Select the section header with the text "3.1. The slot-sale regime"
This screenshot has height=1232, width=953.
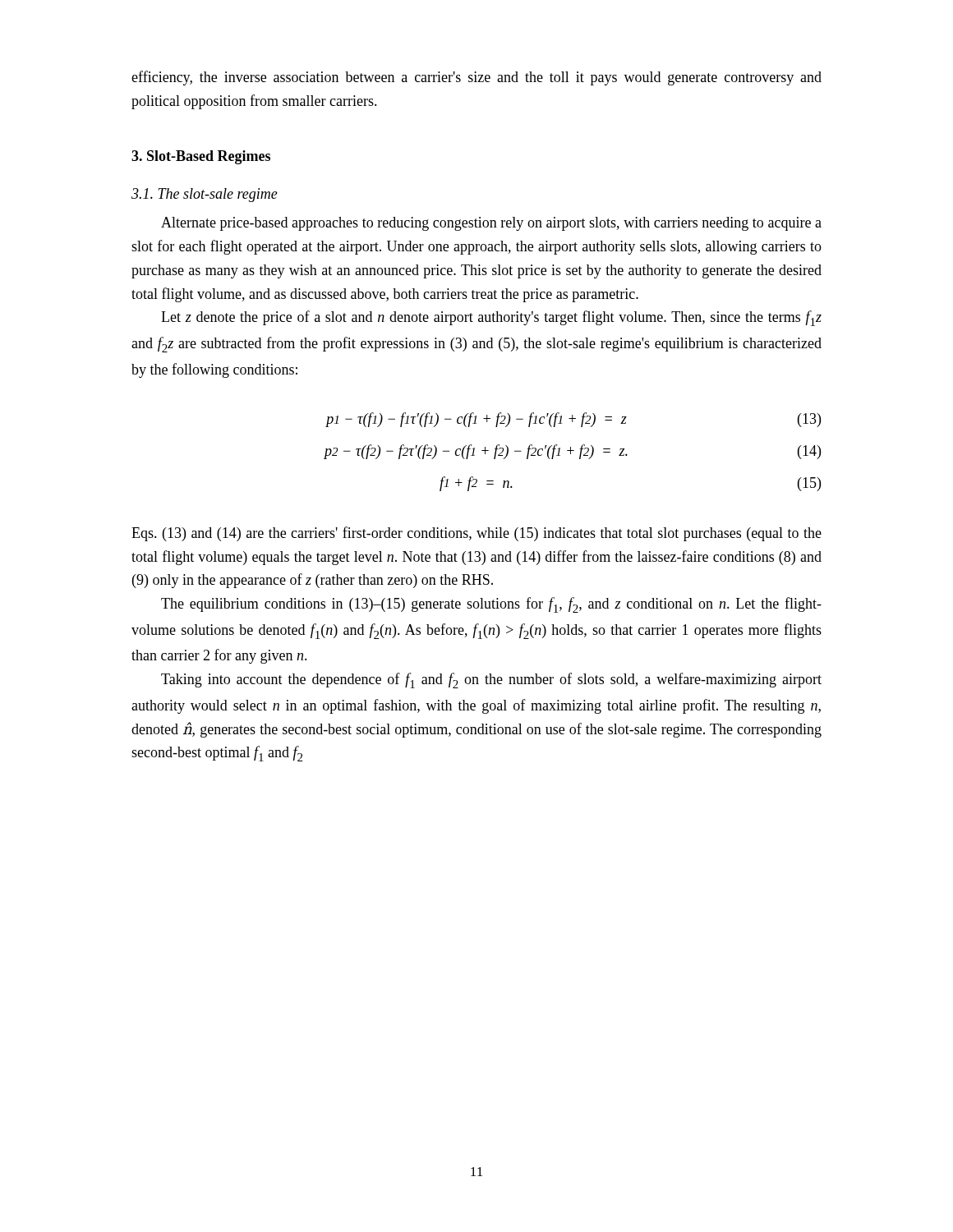[x=205, y=195]
